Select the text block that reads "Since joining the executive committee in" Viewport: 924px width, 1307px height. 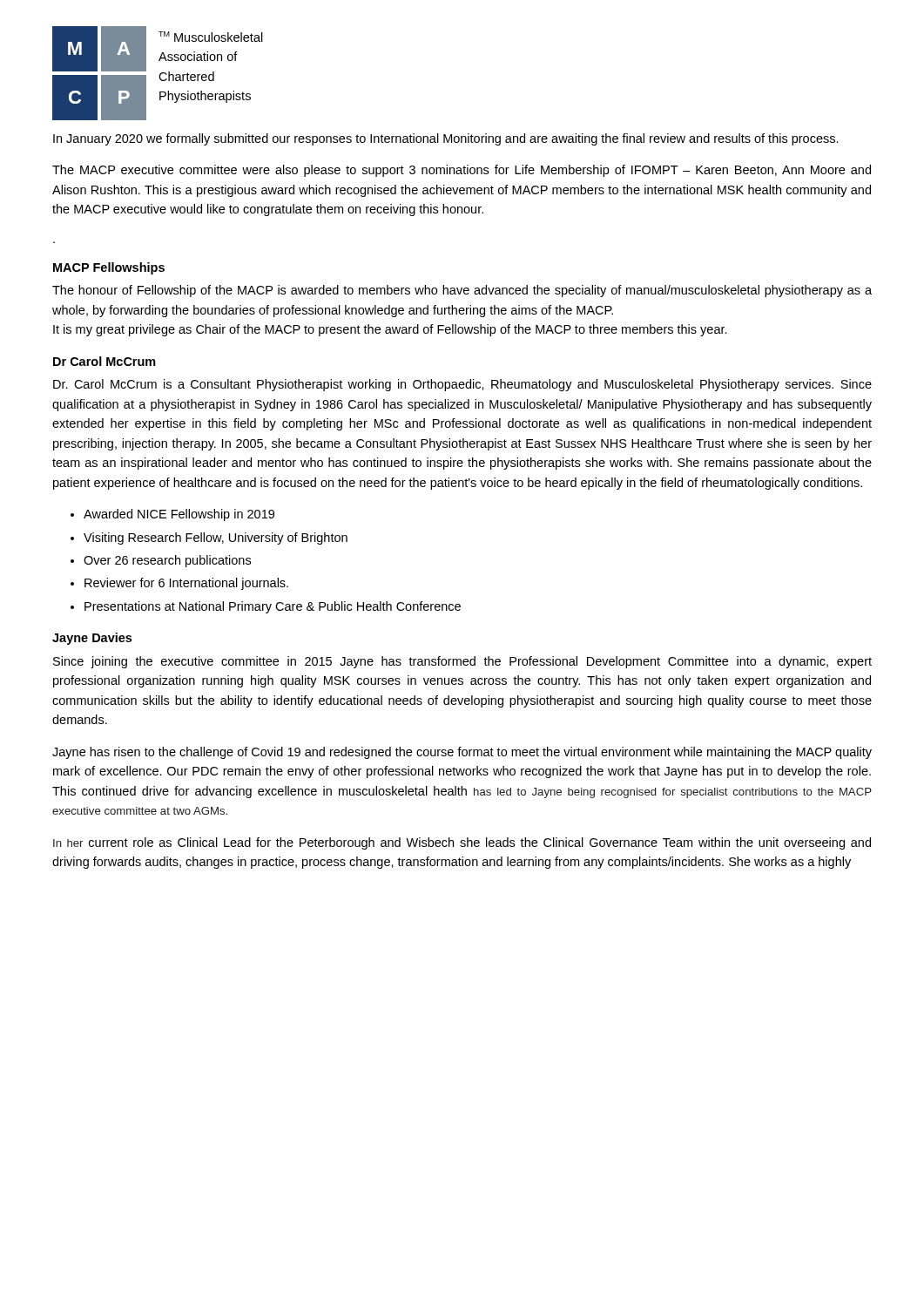click(x=462, y=691)
